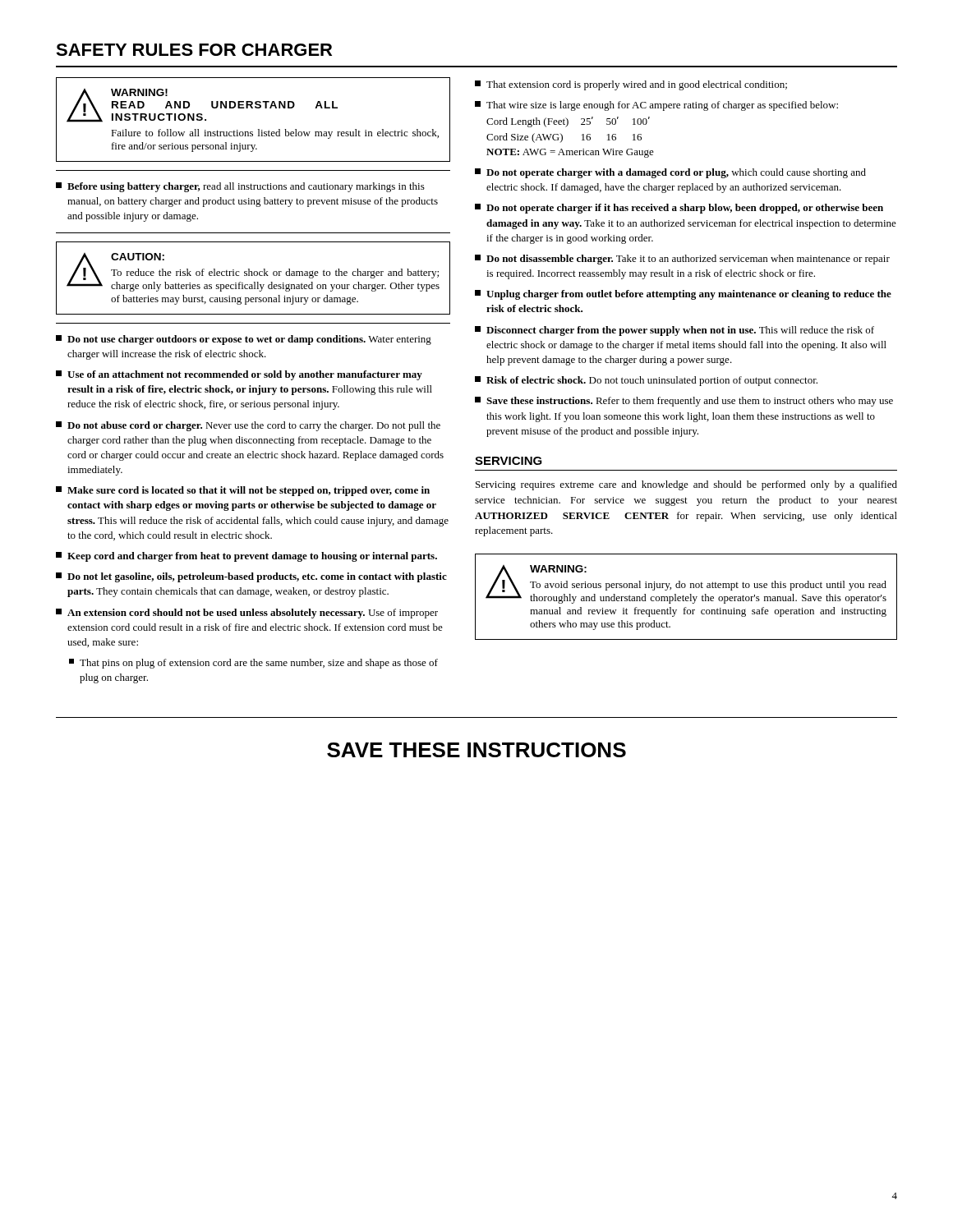
Task: Click on the list item containing "Risk of electric shock. Do not touch uninsulated"
Action: (x=686, y=381)
